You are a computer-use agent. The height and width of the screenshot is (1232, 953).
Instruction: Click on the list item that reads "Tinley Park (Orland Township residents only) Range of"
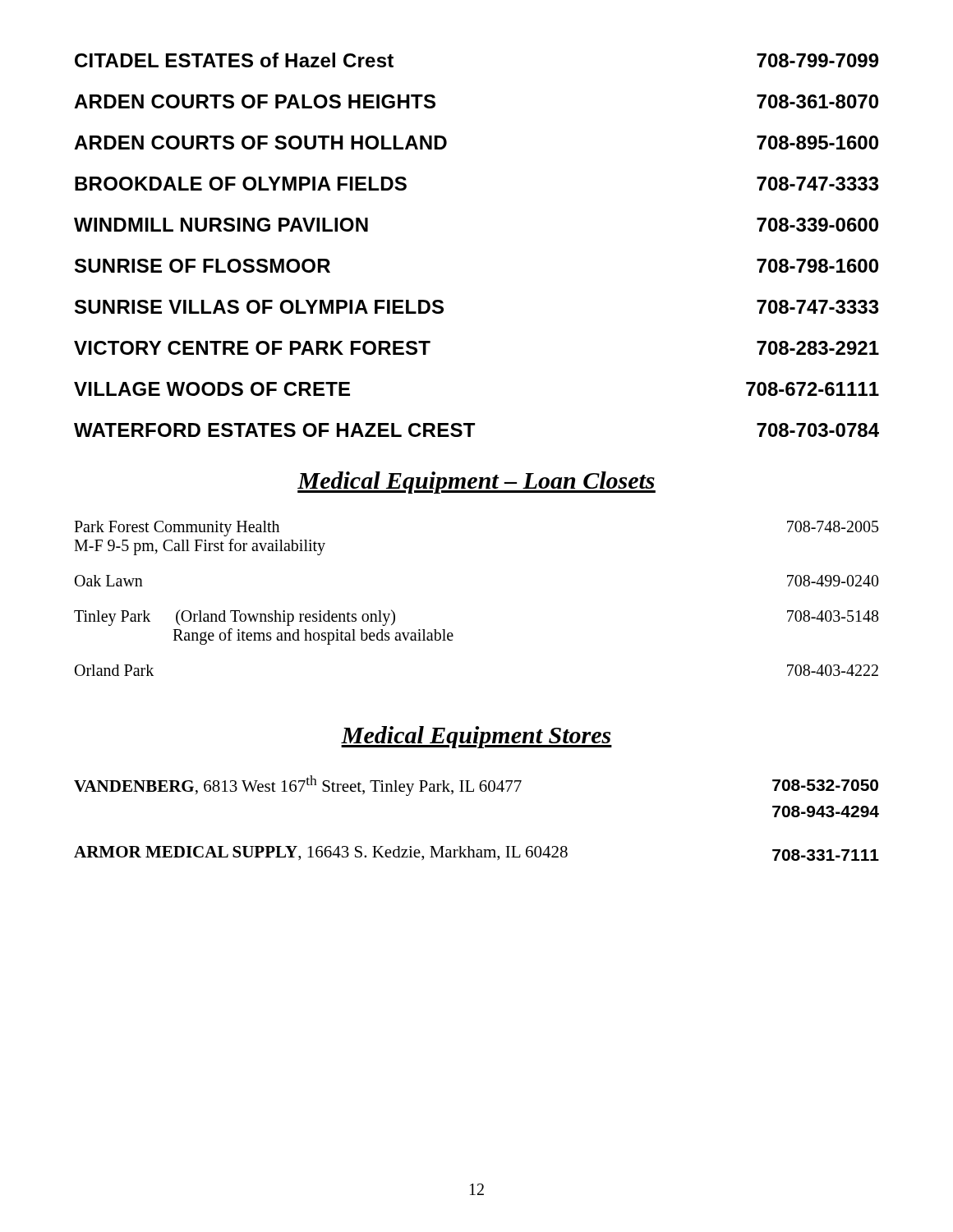[x=111, y=617]
